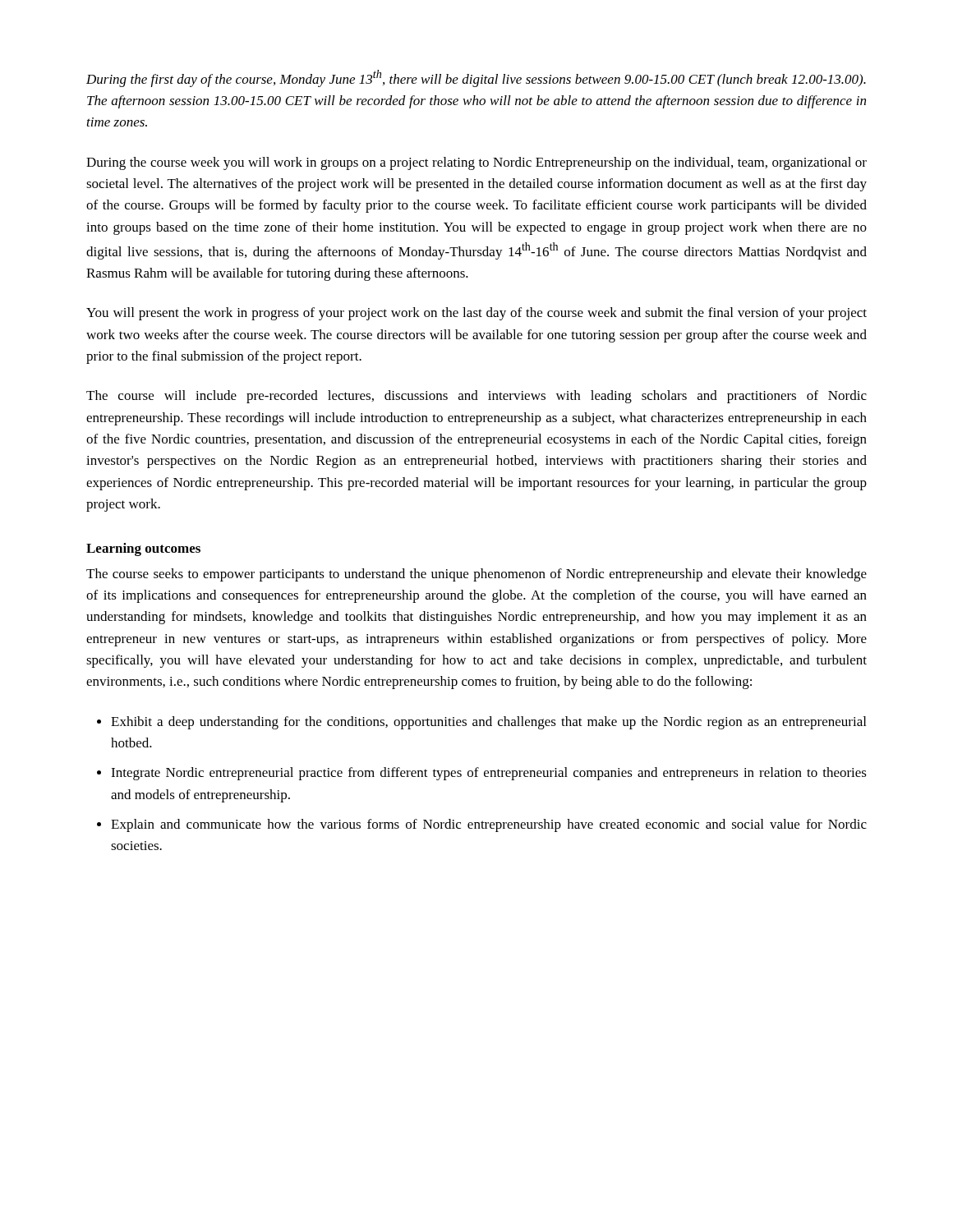Image resolution: width=953 pixels, height=1232 pixels.
Task: Point to the block beginning "You will present the work in progress of"
Action: 476,334
